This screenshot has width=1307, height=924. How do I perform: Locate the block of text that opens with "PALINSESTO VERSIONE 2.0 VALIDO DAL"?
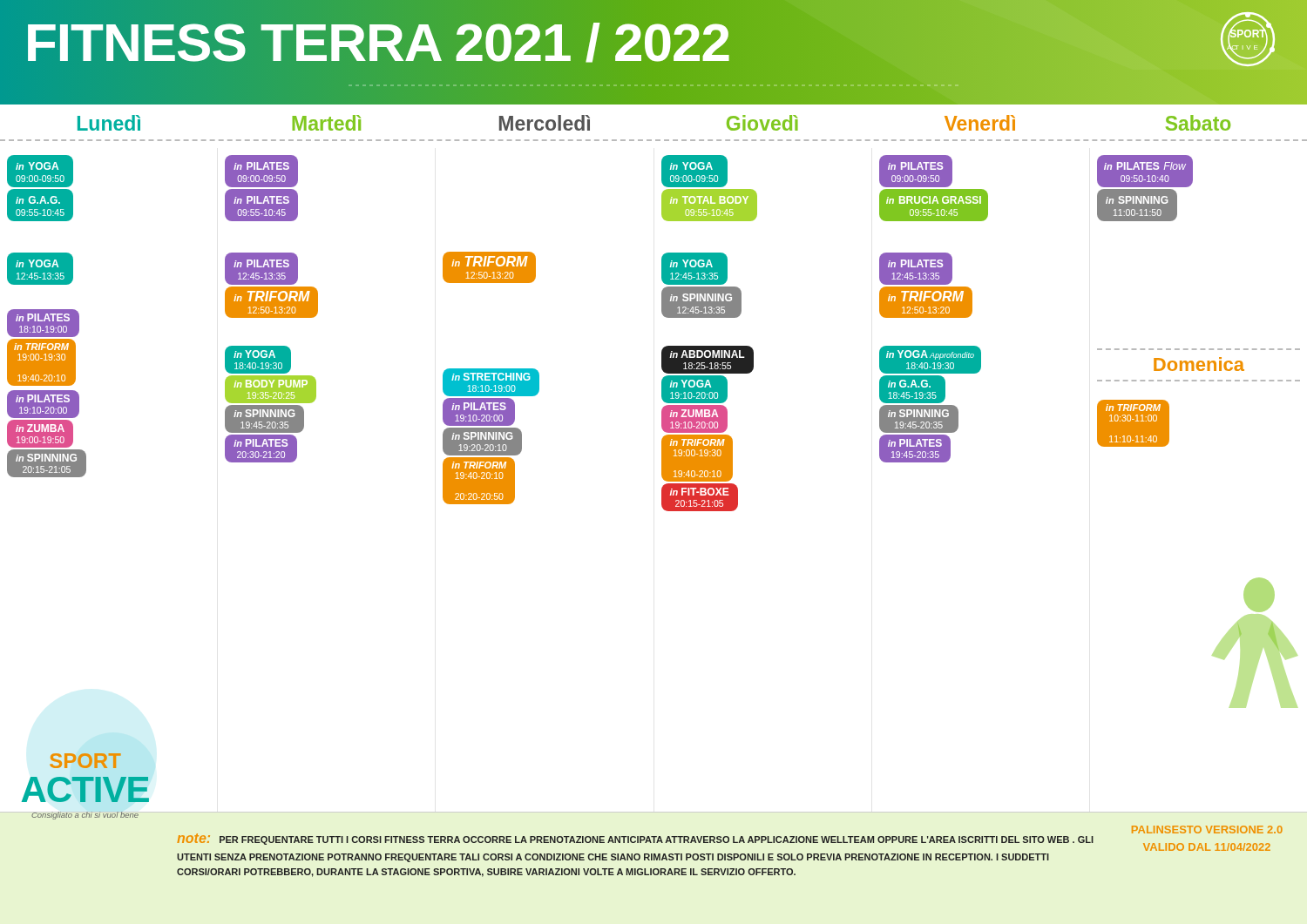coord(1207,838)
